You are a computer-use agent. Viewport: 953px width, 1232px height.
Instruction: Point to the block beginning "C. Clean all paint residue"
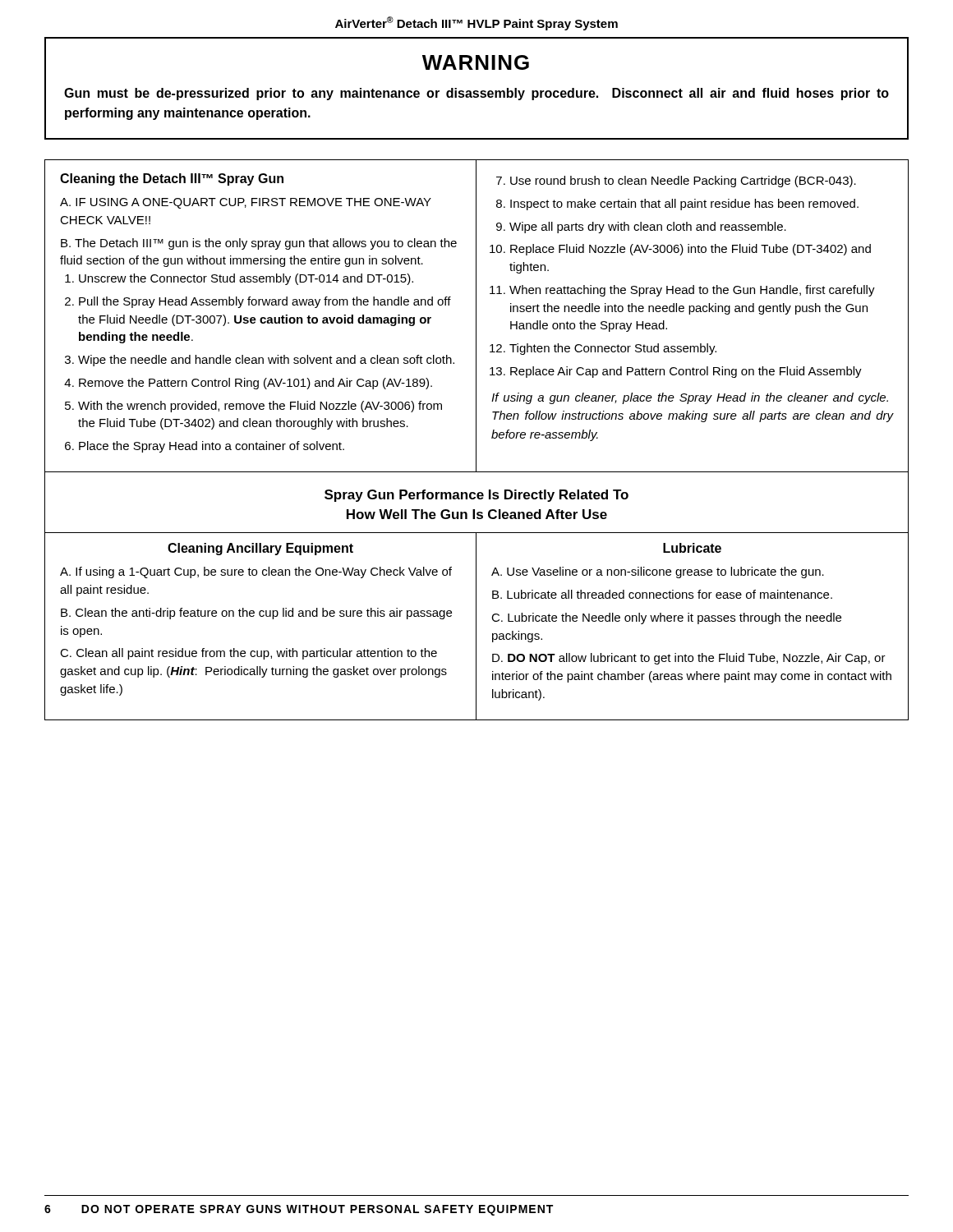253,671
